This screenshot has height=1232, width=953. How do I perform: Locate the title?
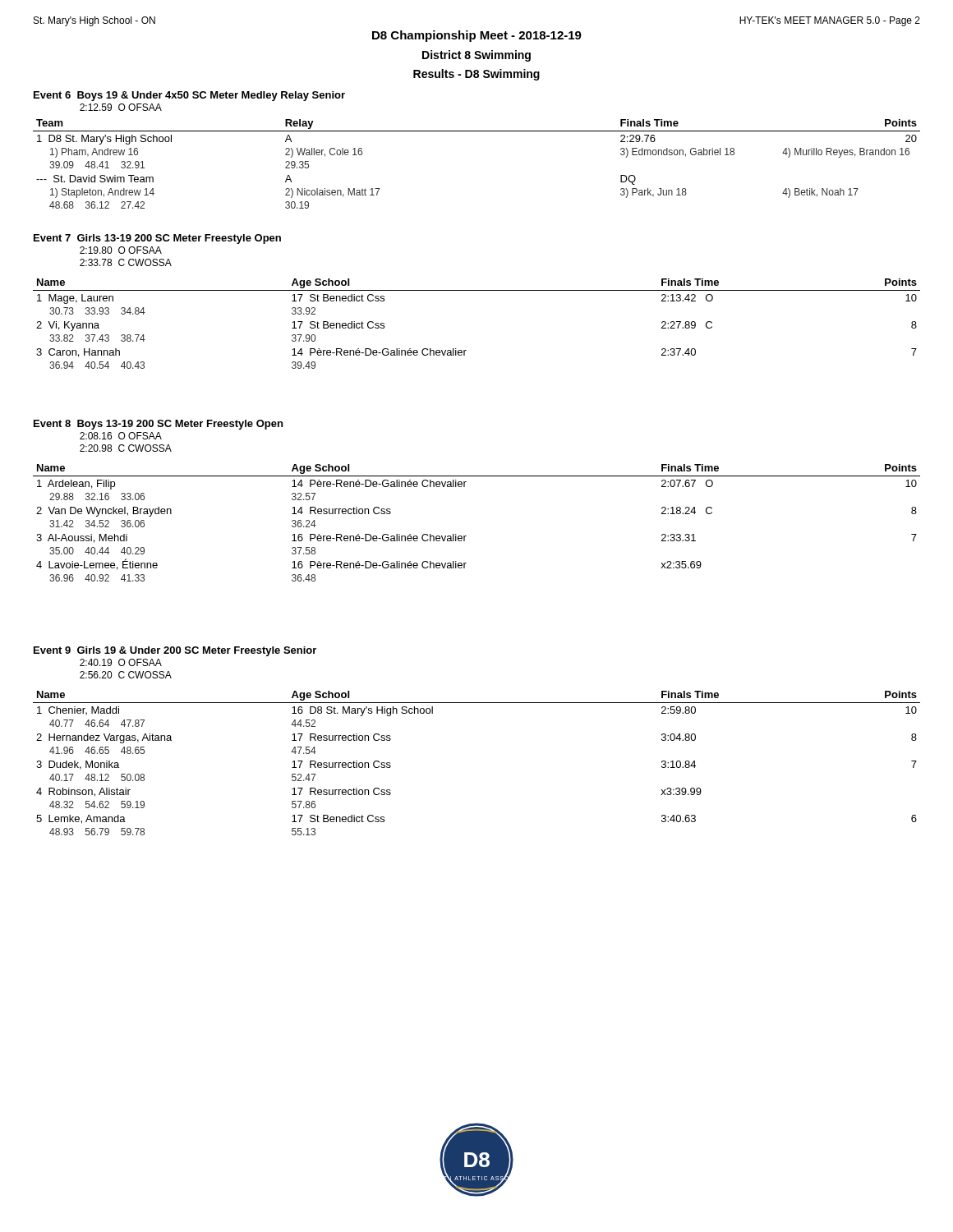click(x=476, y=55)
